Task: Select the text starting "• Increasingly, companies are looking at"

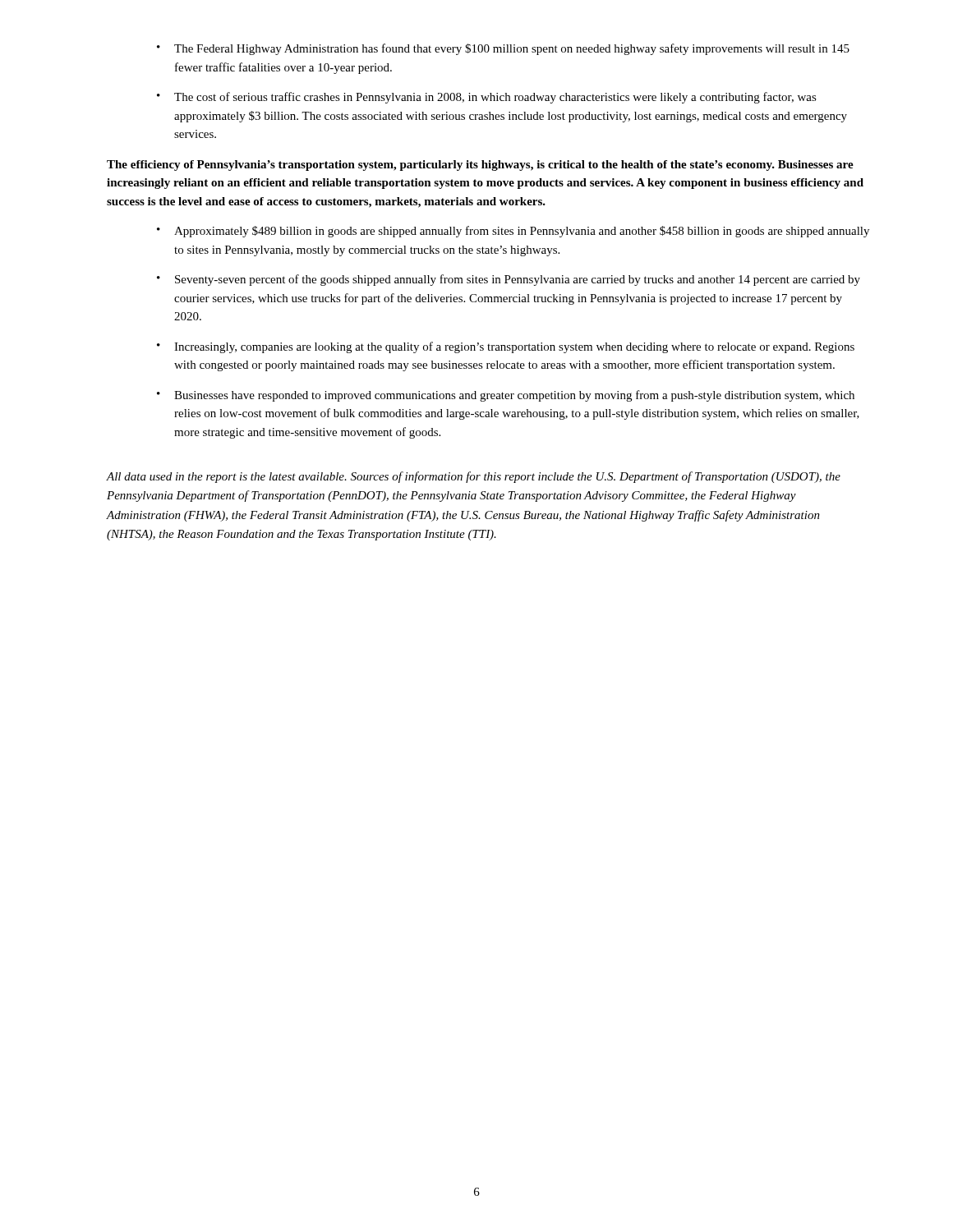Action: (x=513, y=356)
